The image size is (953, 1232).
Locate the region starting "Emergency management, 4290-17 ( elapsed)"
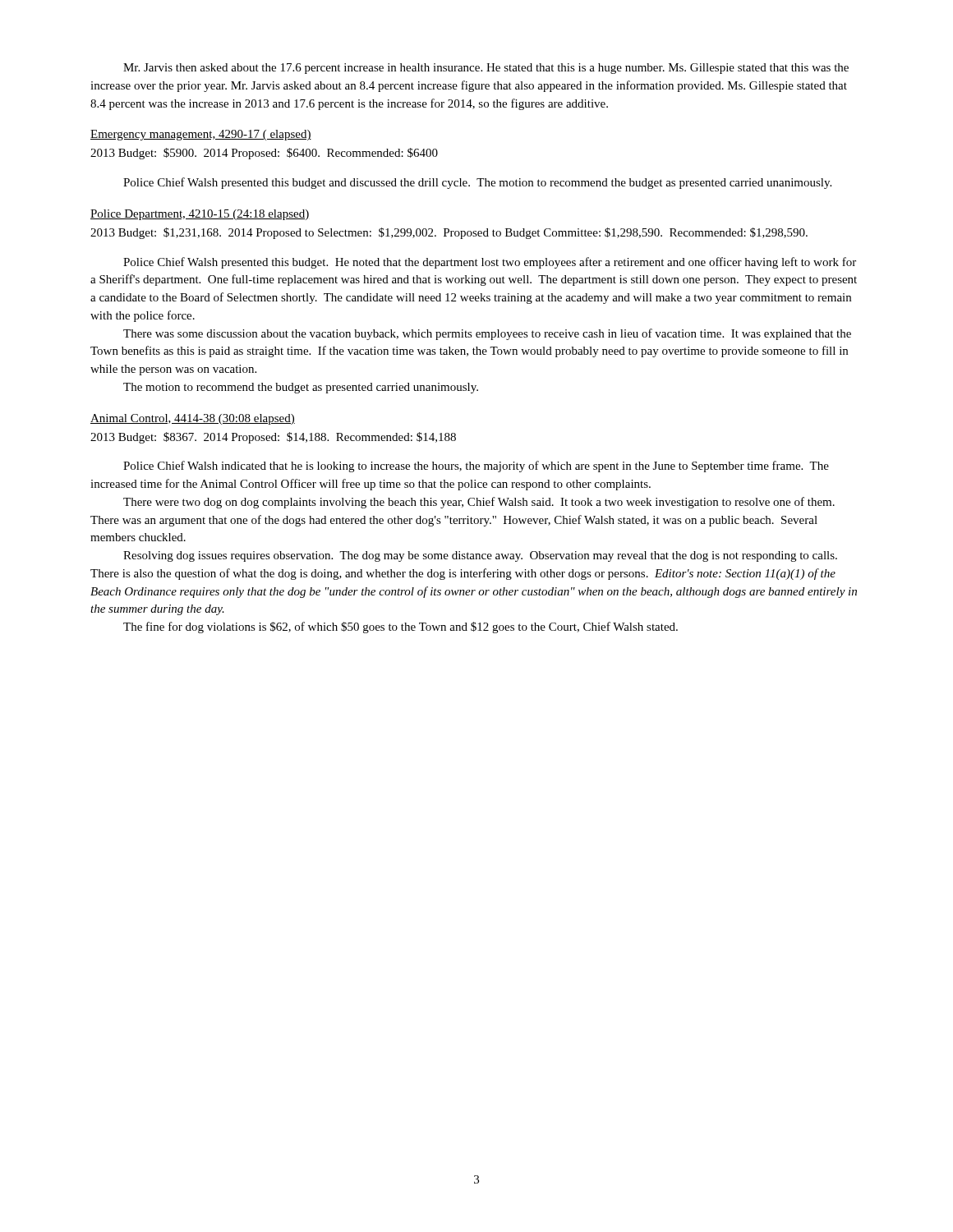(201, 134)
